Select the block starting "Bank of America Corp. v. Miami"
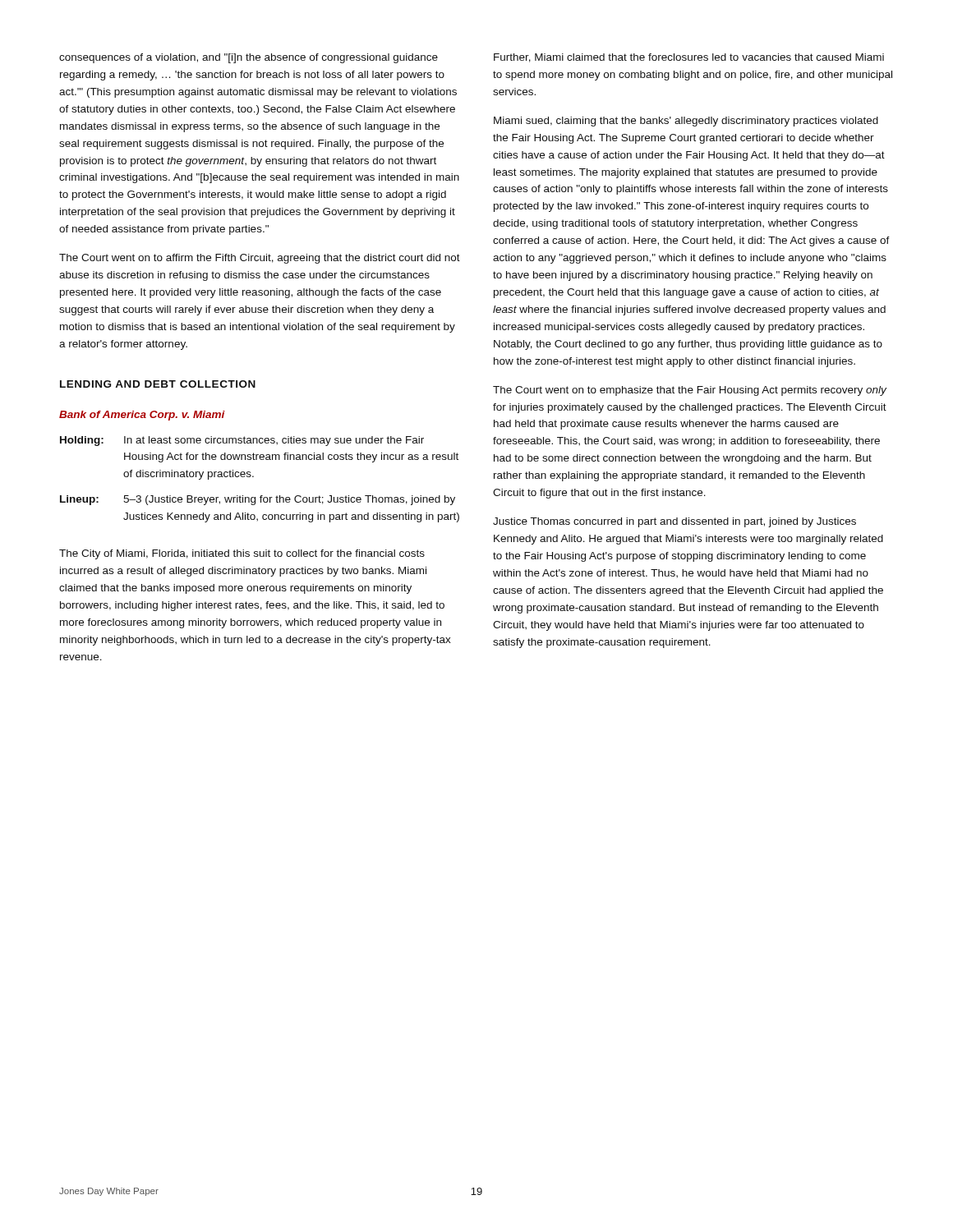Image resolution: width=953 pixels, height=1232 pixels. 142,416
